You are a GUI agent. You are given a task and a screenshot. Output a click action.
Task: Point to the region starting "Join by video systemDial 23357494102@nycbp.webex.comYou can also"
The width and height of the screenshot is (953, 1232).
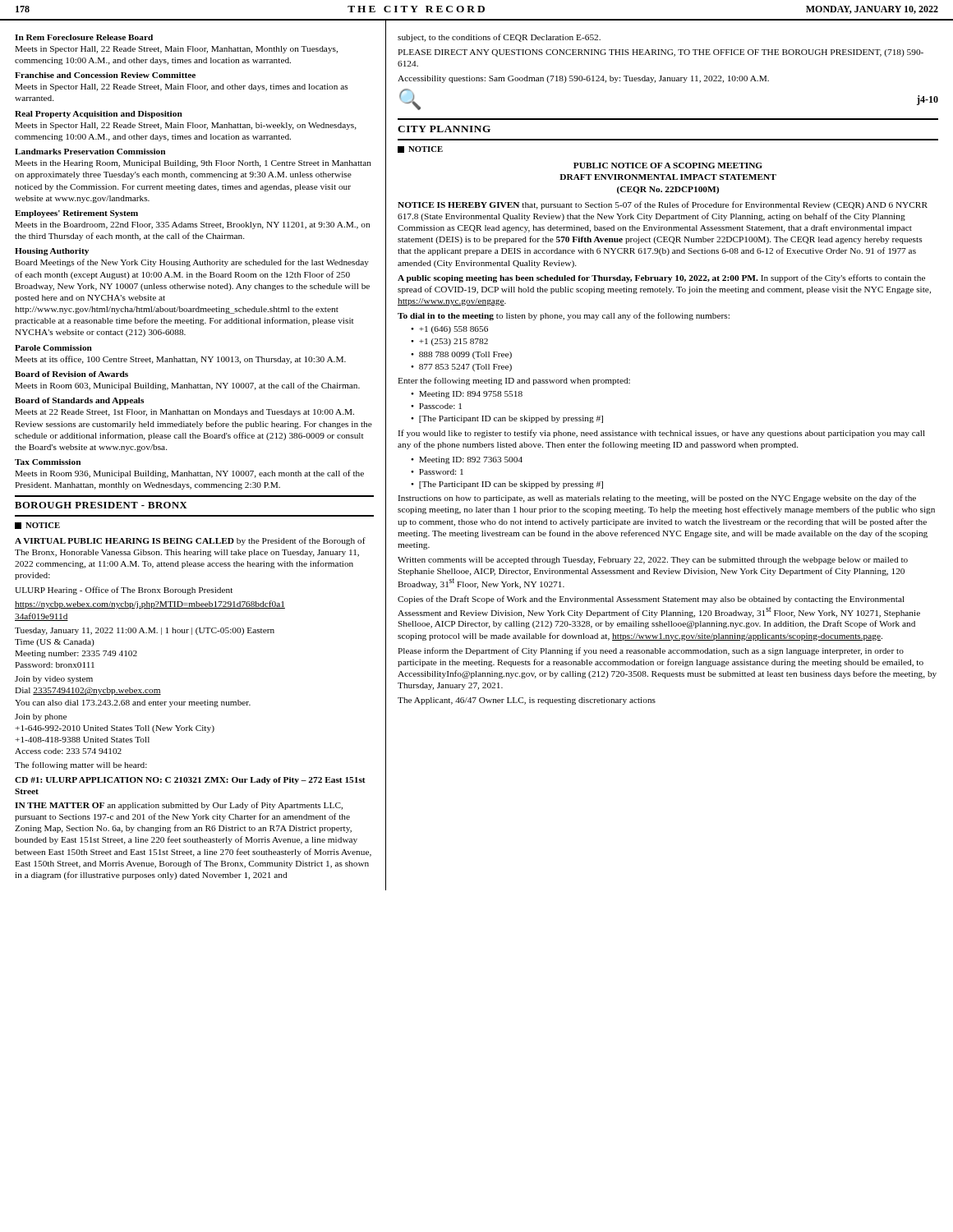pyautogui.click(x=133, y=690)
